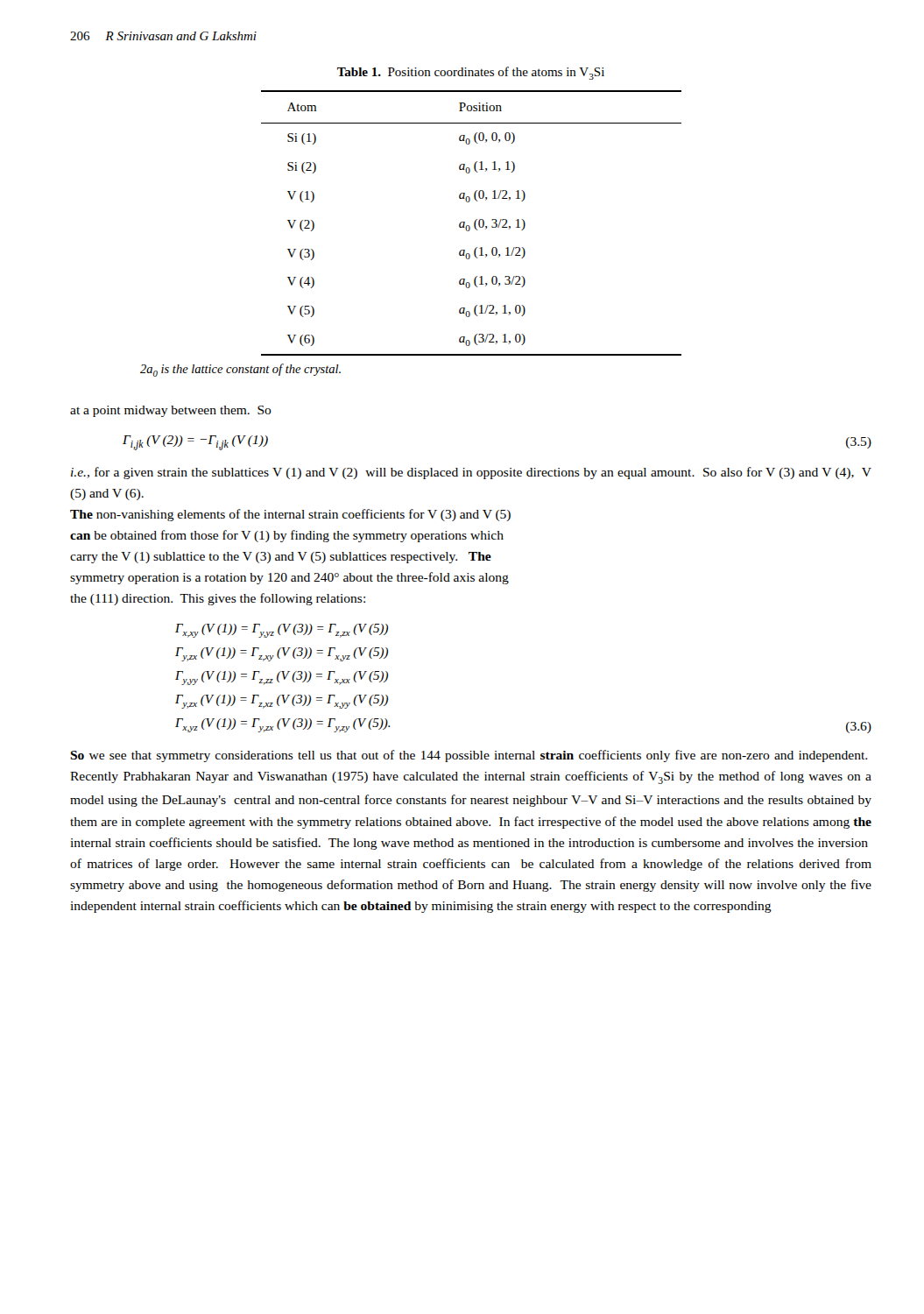This screenshot has height=1314, width=924.
Task: Navigate to the passage starting "Γx,xy (V (1)) = Γy,yz (V (3))"
Action: click(x=282, y=631)
